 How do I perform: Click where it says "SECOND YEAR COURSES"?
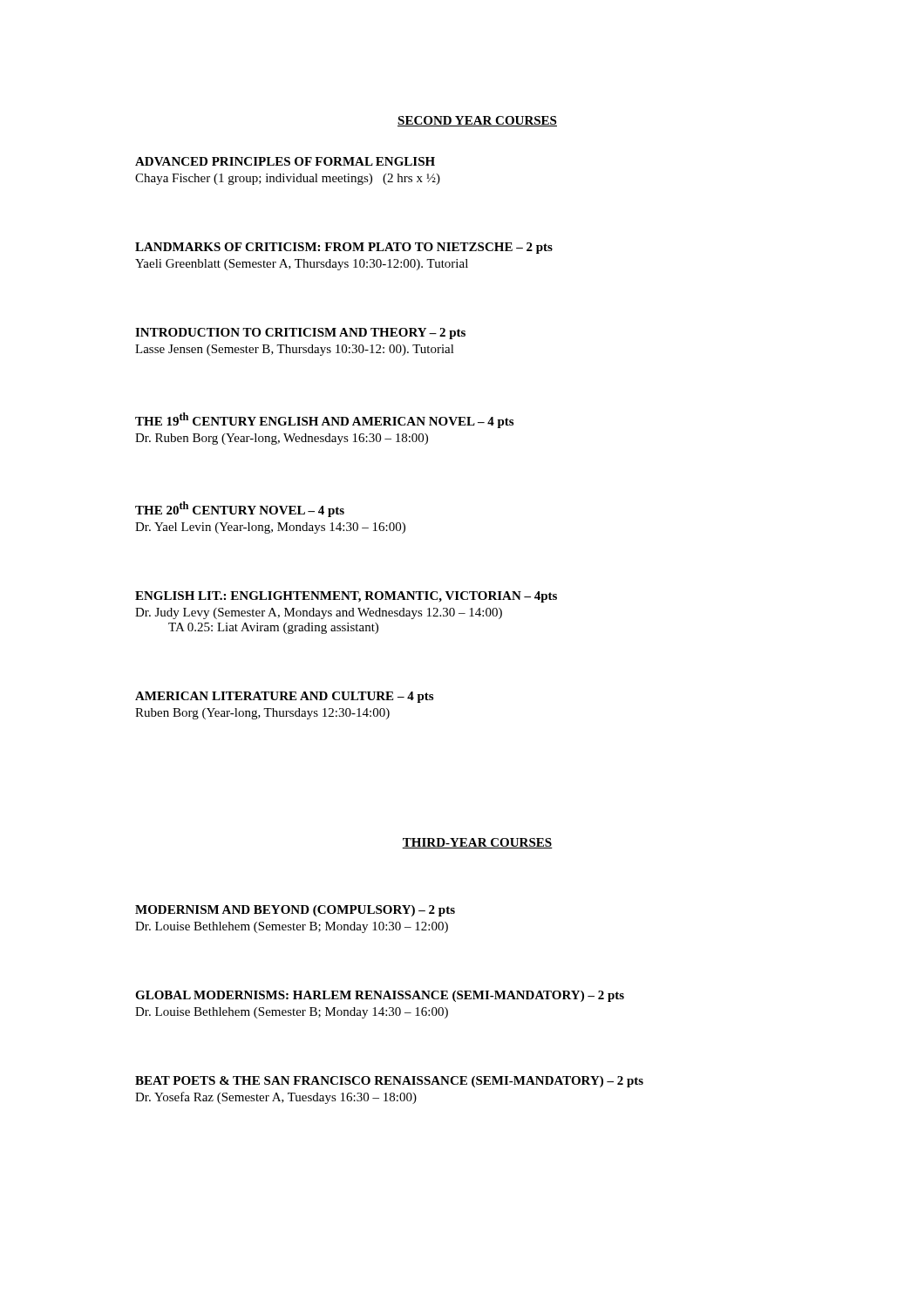click(x=477, y=120)
